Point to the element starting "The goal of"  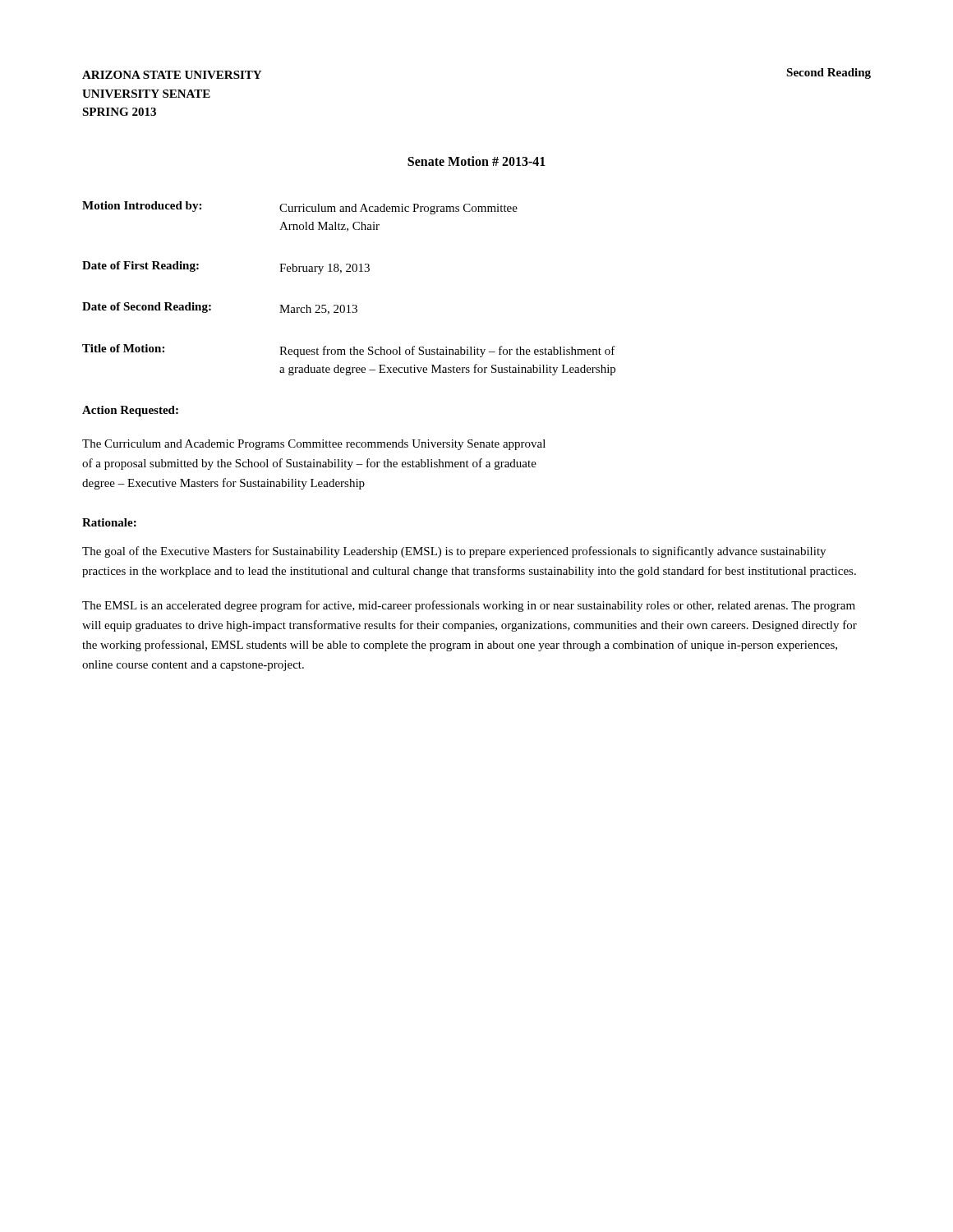tap(469, 561)
